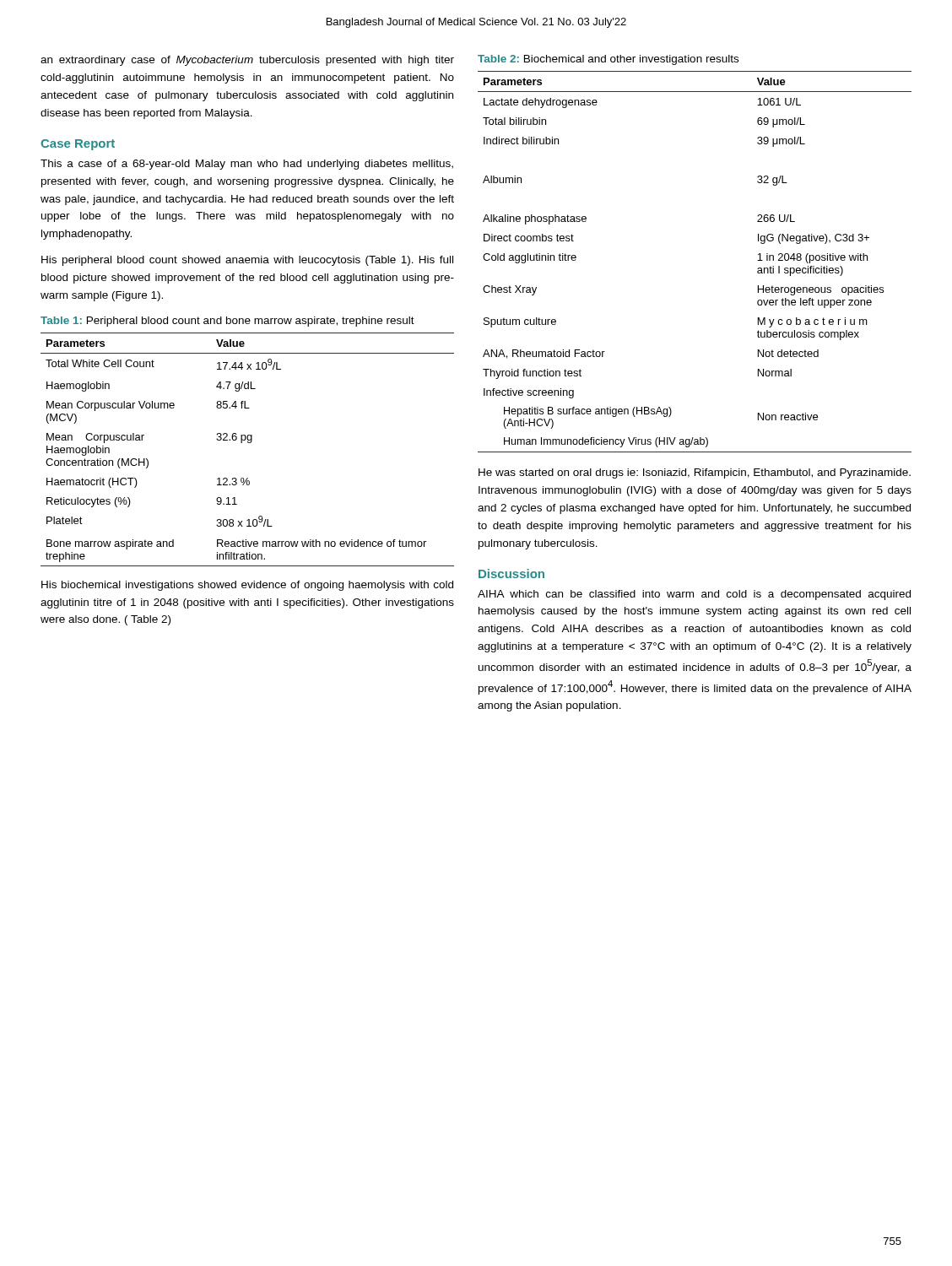Click on the table containing "Reactive marrow with no"
Viewport: 952px width, 1266px height.
click(x=247, y=449)
